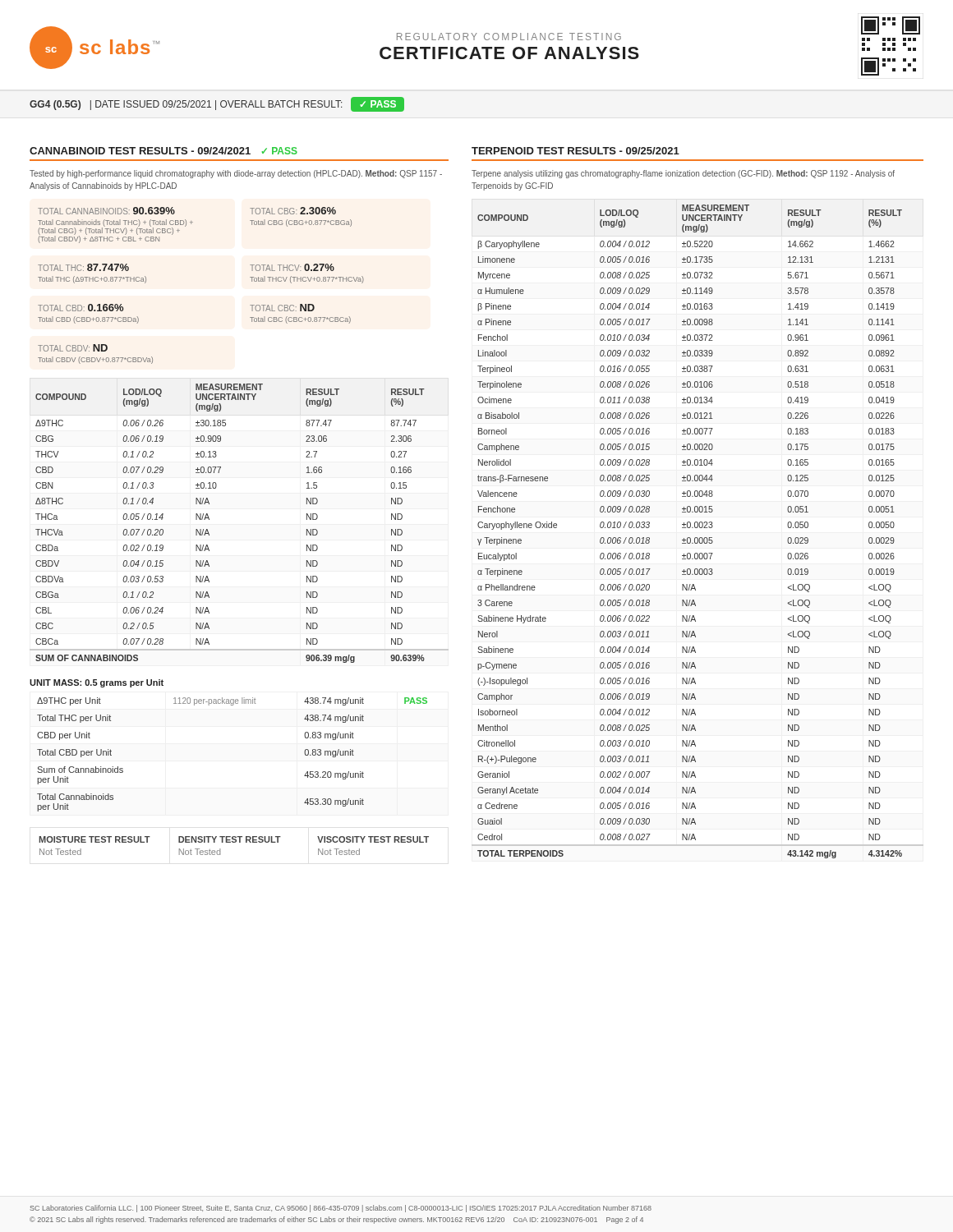Navigate to the passage starting "Tested by high-performance liquid chromatography with diode-array detection"
953x1232 pixels.
pos(236,180)
